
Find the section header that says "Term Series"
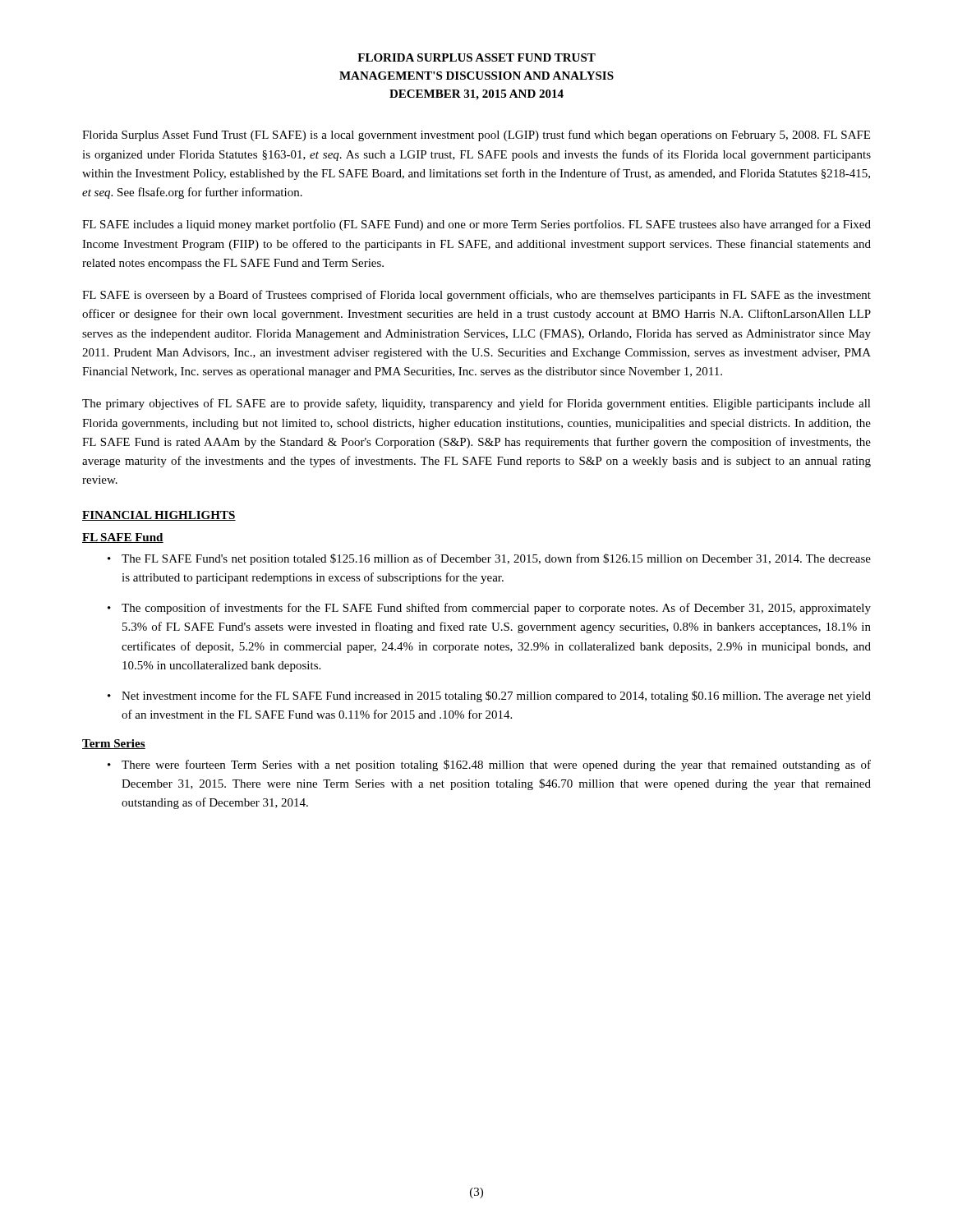pyautogui.click(x=114, y=743)
